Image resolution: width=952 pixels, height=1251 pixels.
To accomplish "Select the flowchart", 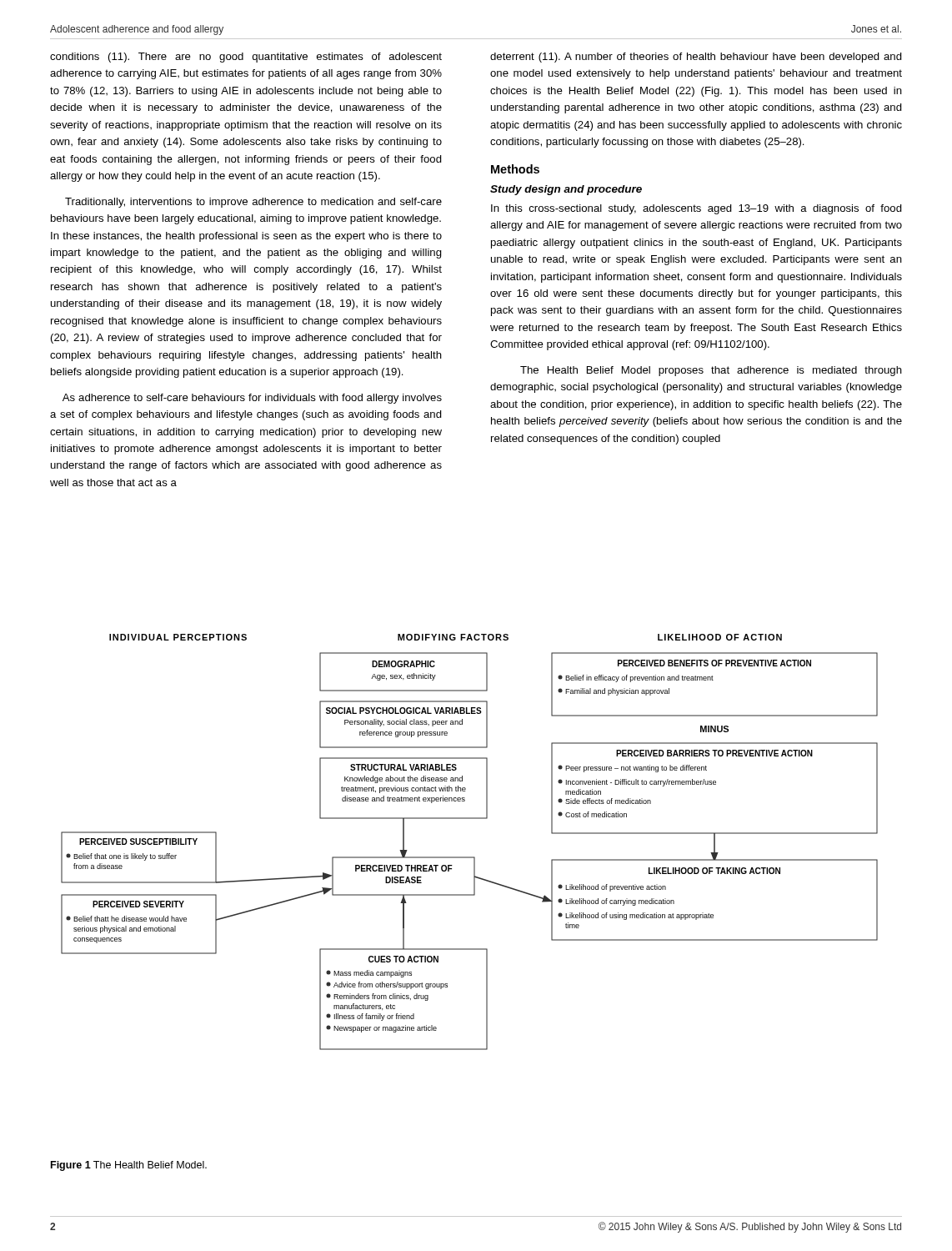I will tap(476, 891).
